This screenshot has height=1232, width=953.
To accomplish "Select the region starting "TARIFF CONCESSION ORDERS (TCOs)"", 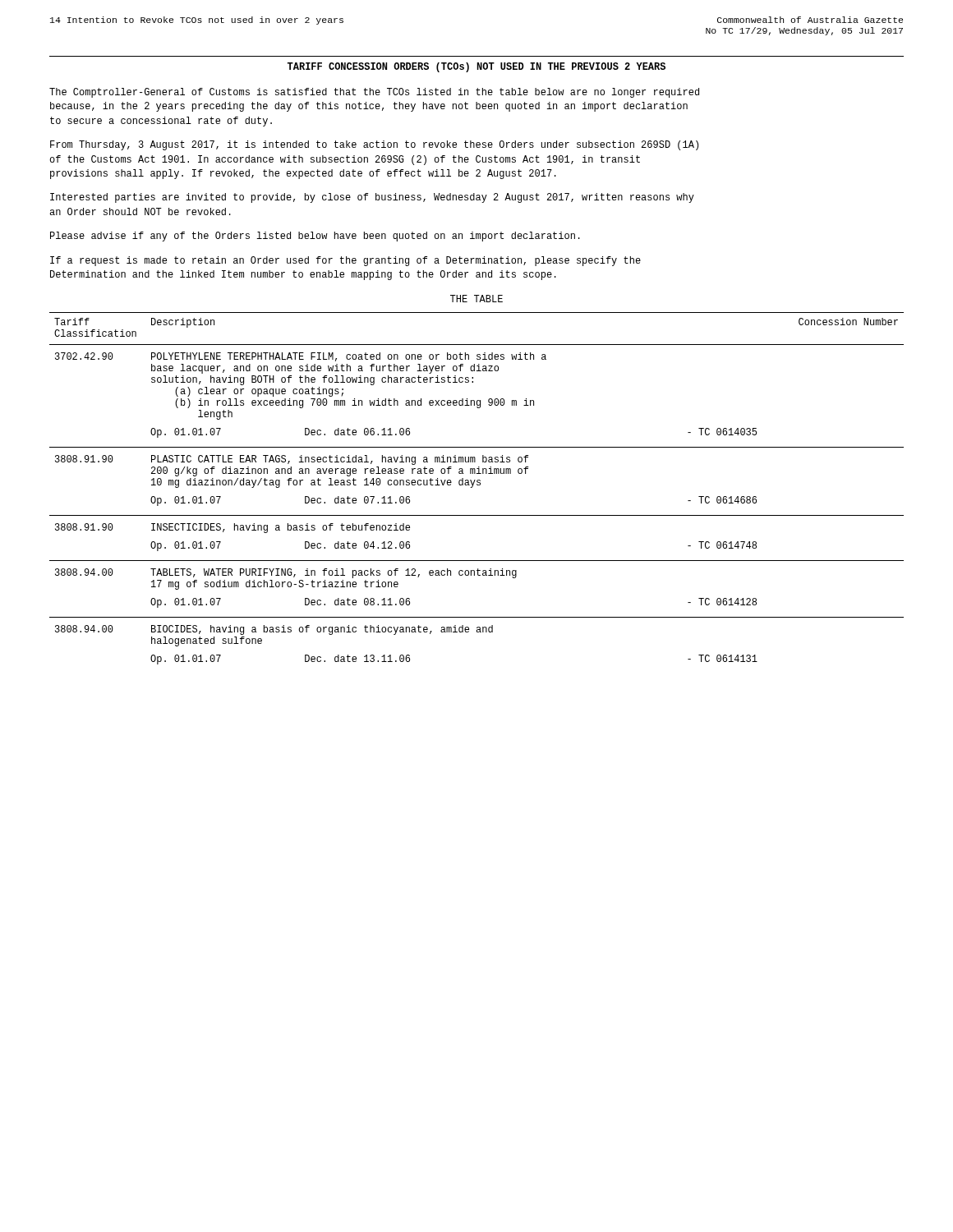I will point(476,67).
